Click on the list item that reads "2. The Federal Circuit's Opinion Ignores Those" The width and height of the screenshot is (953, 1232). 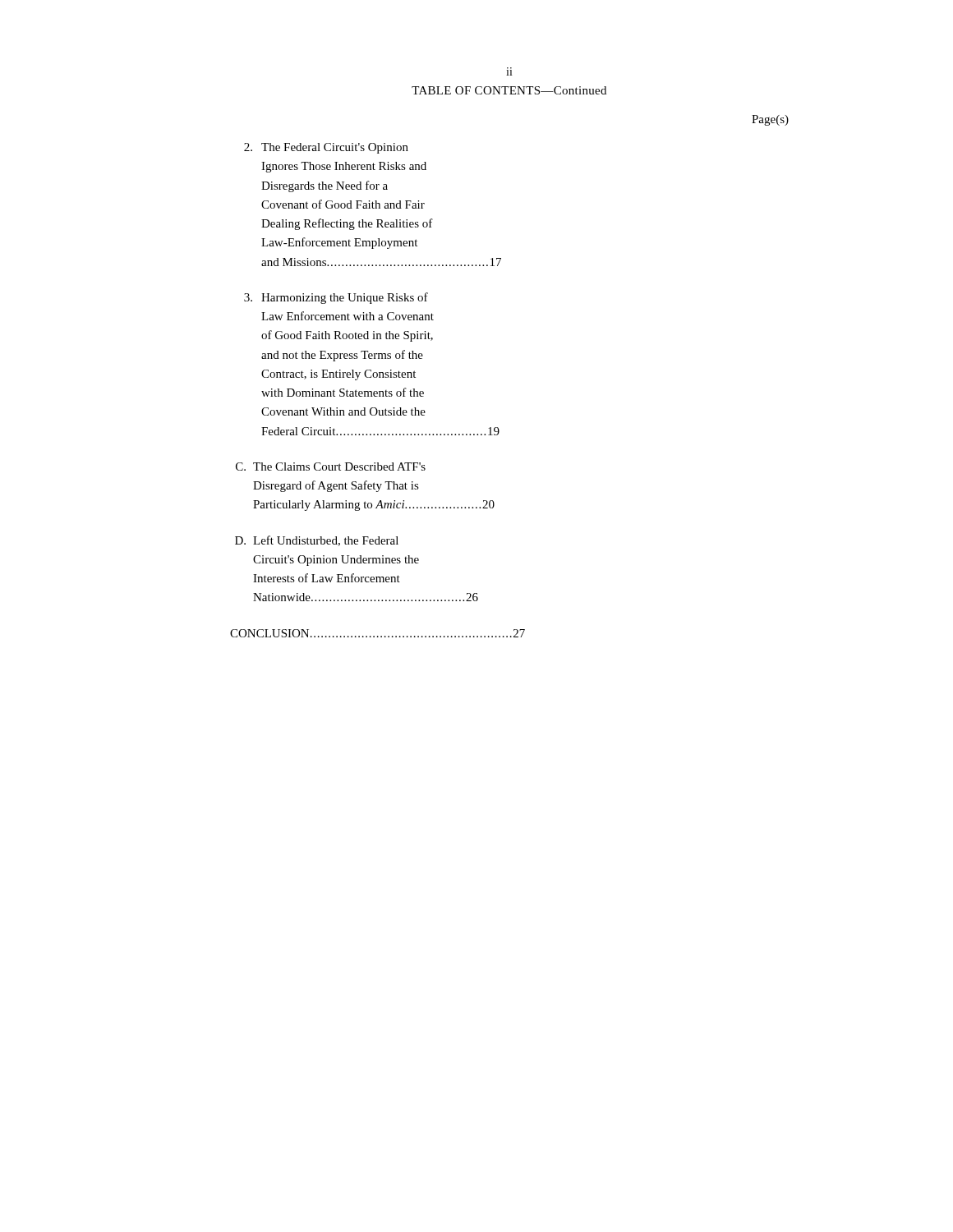(326, 148)
